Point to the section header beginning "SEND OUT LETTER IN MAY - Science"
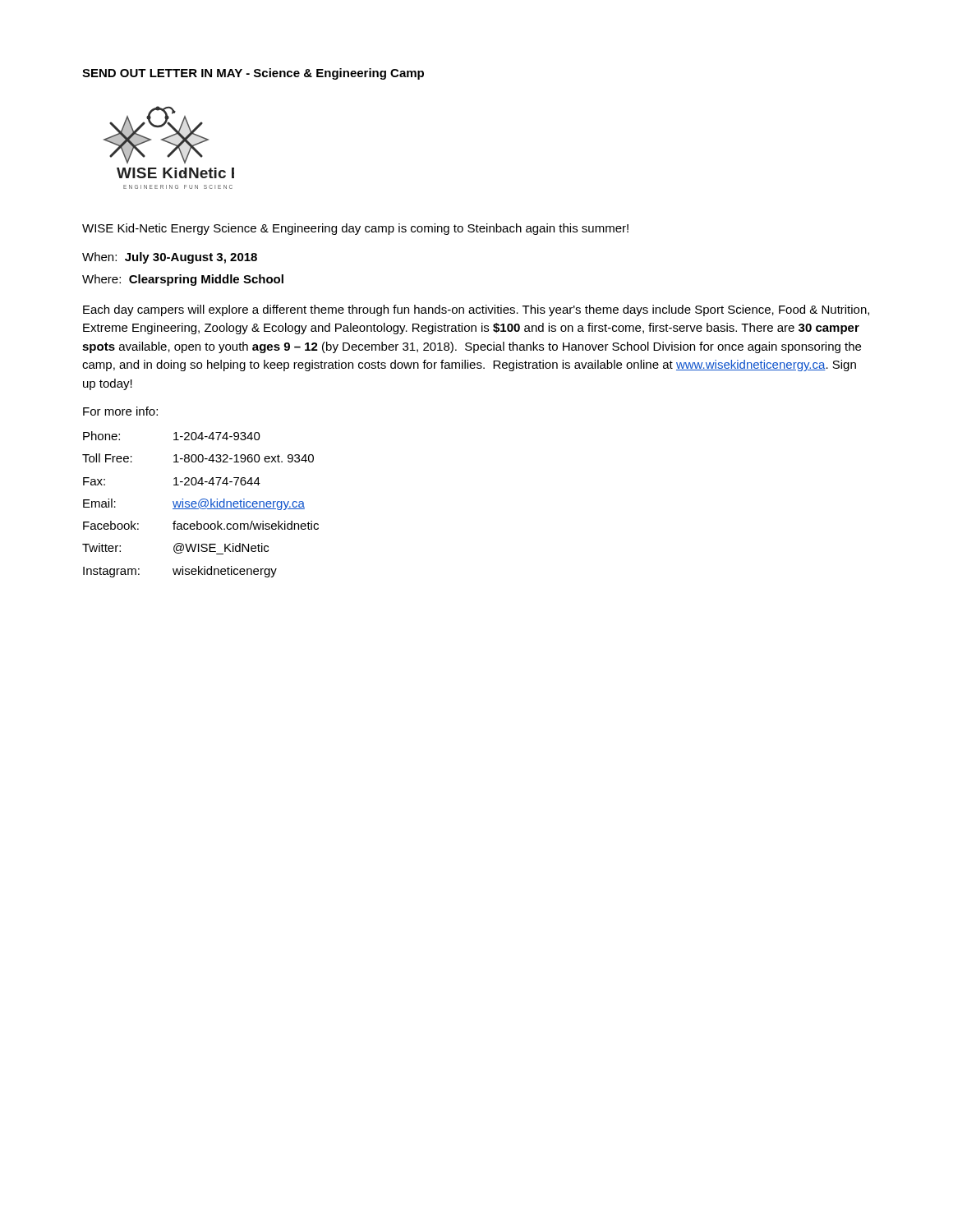Image resolution: width=953 pixels, height=1232 pixels. (x=253, y=73)
